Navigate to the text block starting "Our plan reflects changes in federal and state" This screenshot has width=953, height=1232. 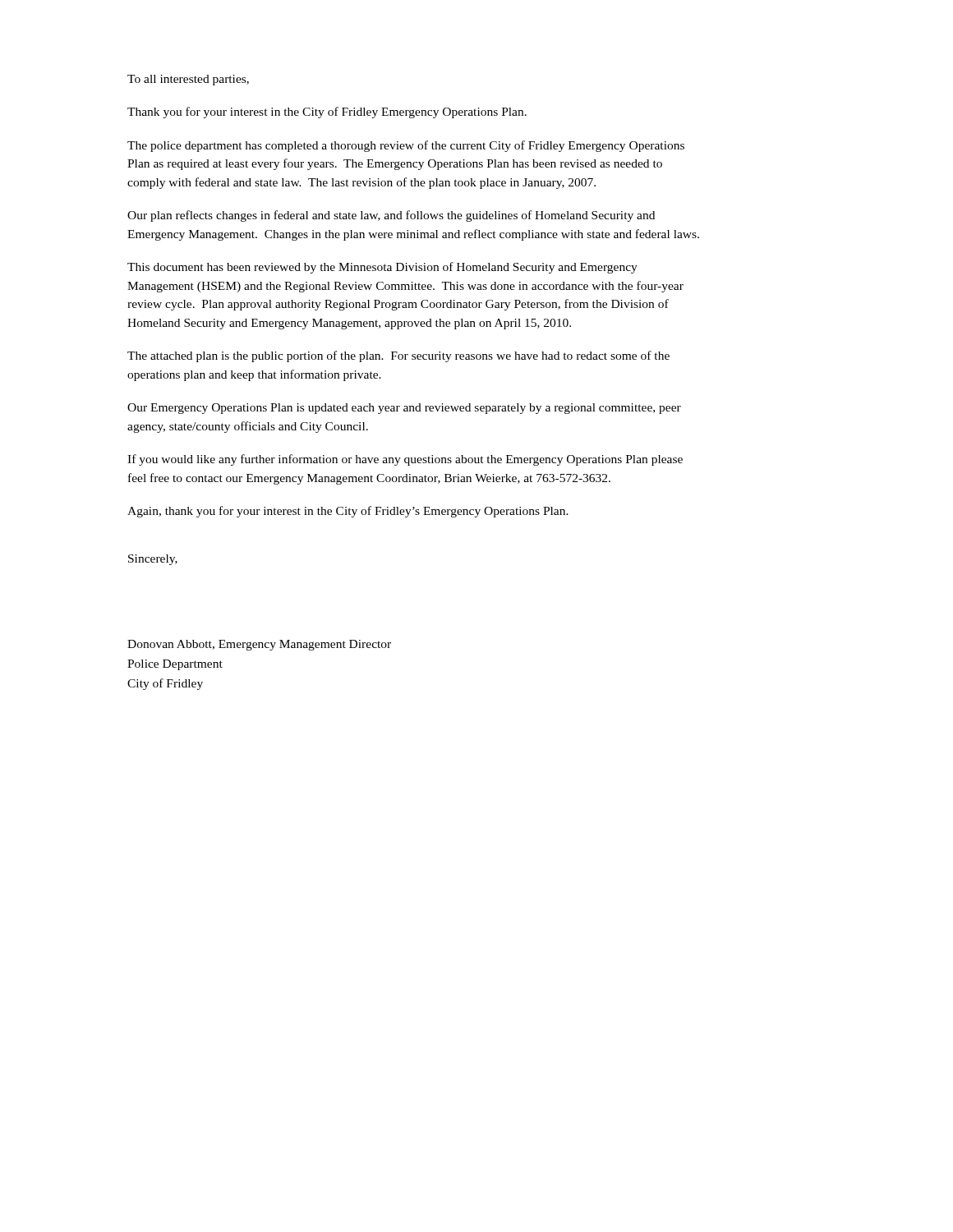coord(414,224)
